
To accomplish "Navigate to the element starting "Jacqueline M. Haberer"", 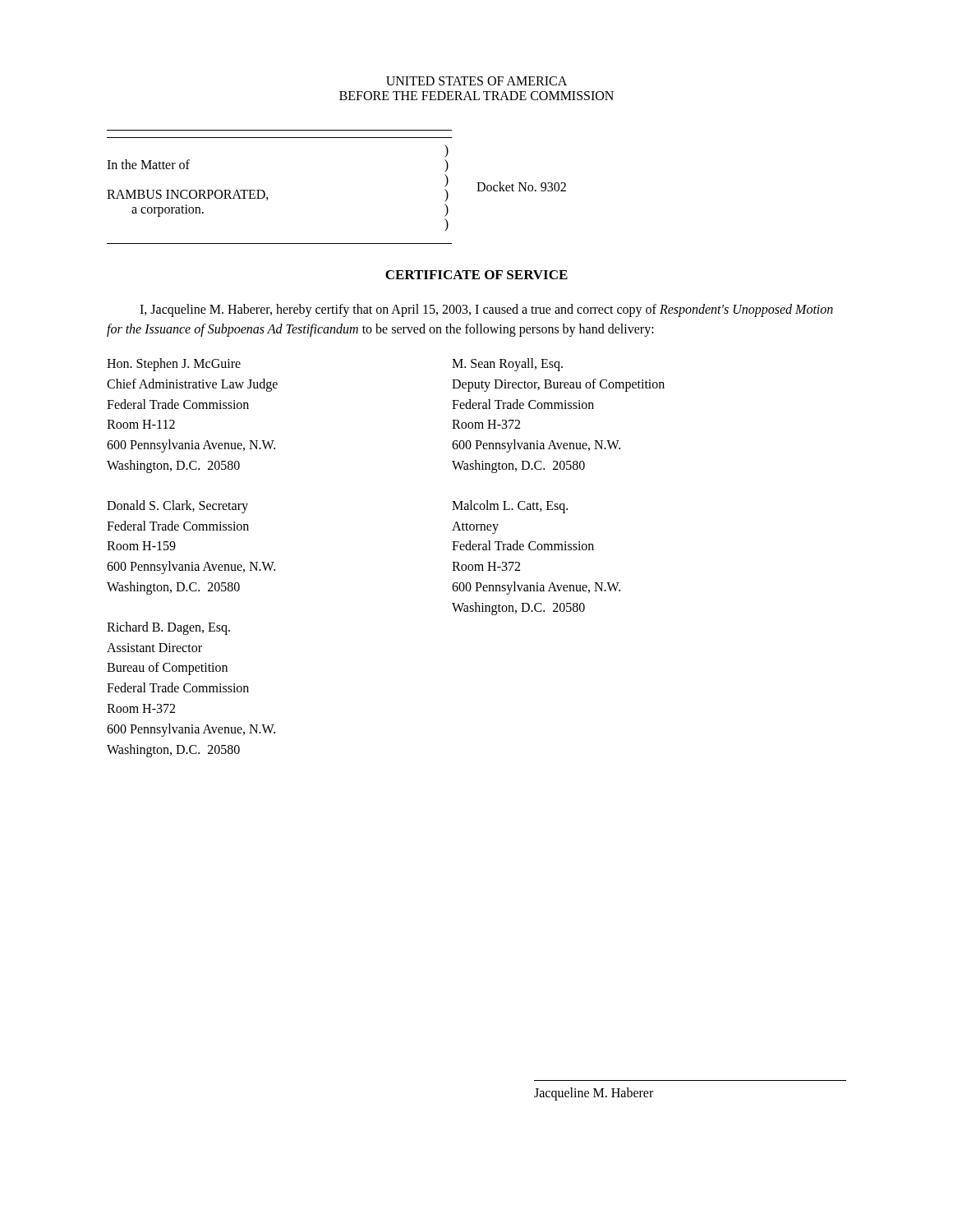I will point(594,1093).
